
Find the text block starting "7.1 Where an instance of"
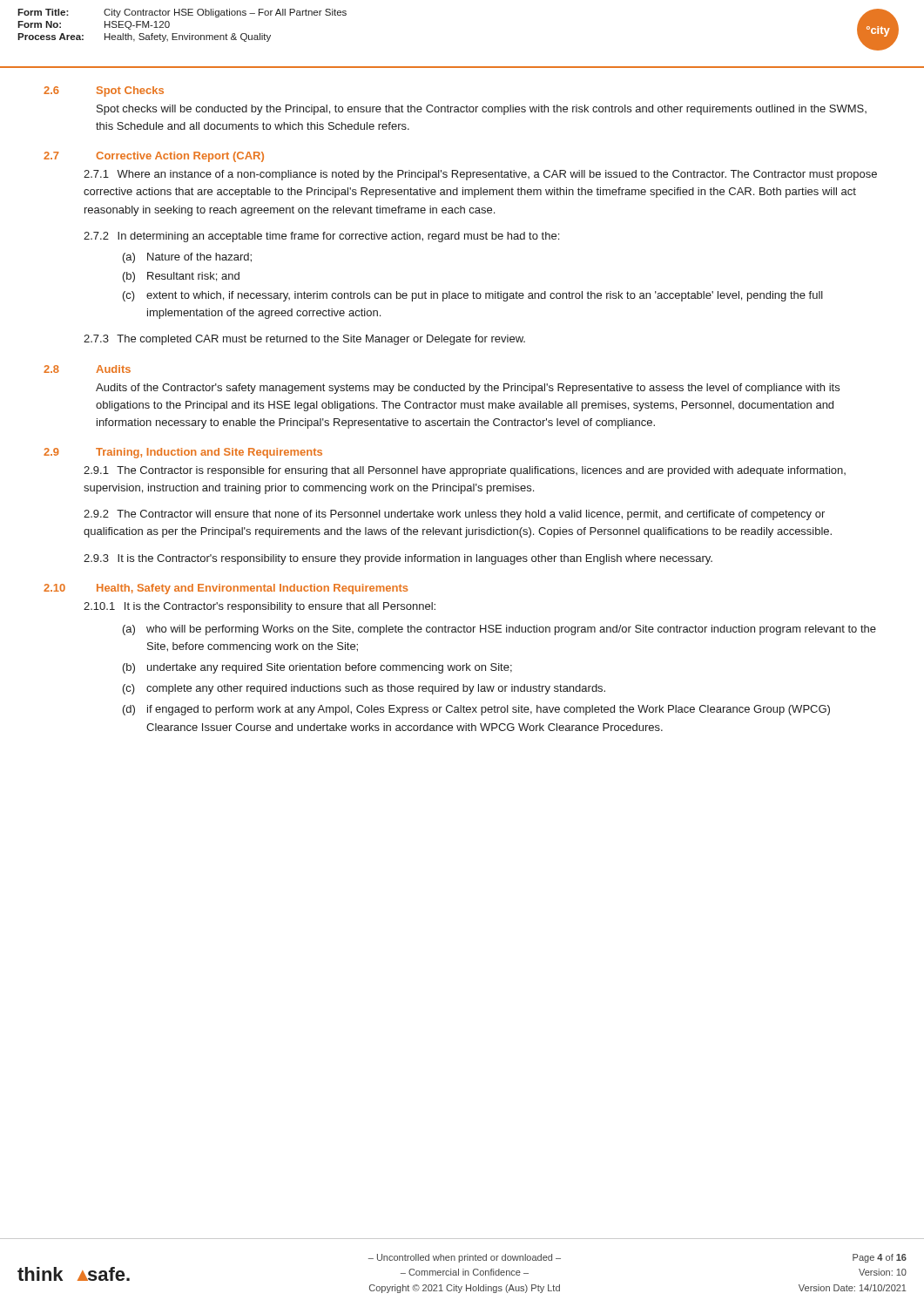click(462, 192)
